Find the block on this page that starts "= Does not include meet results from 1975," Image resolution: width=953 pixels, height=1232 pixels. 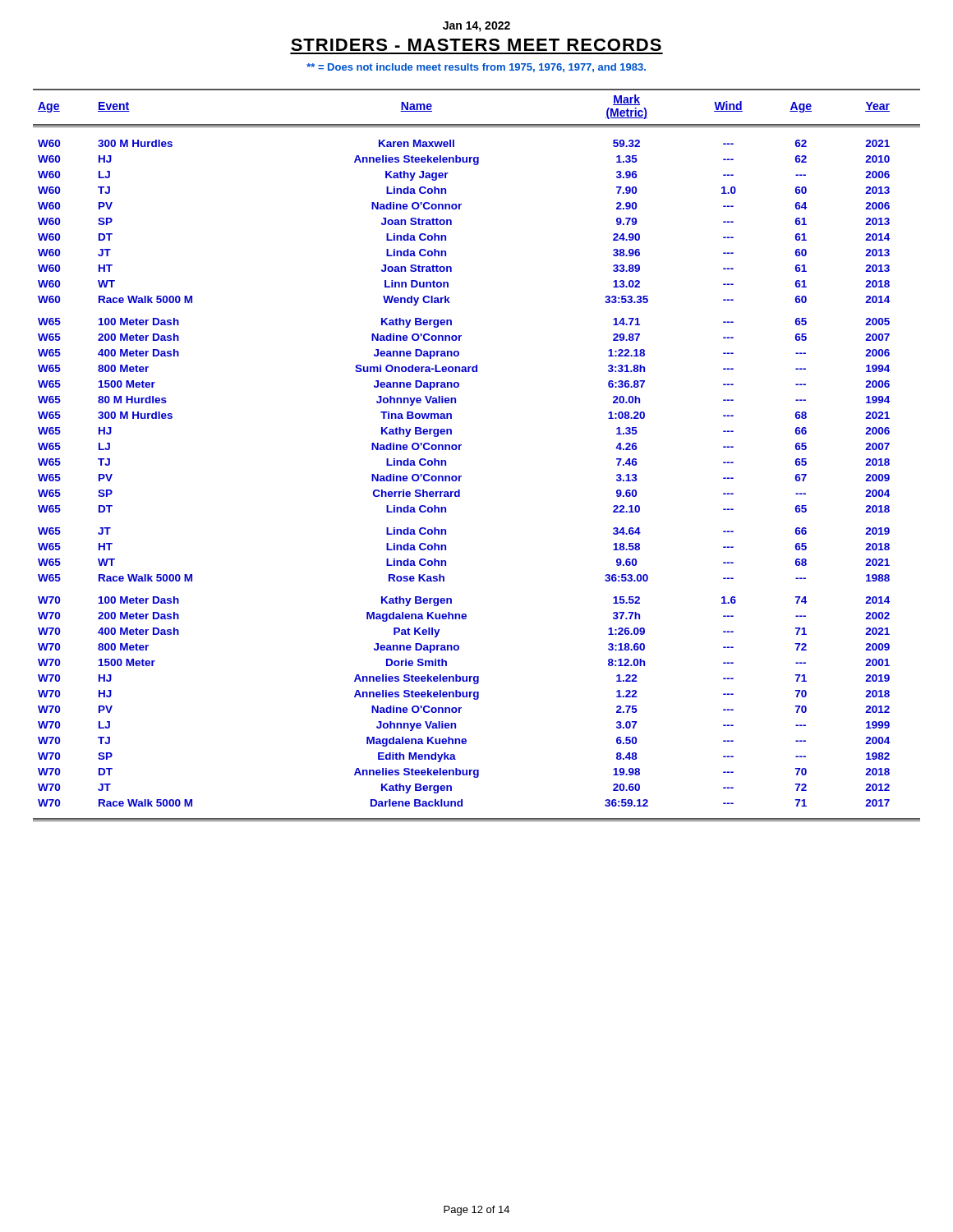tap(476, 67)
